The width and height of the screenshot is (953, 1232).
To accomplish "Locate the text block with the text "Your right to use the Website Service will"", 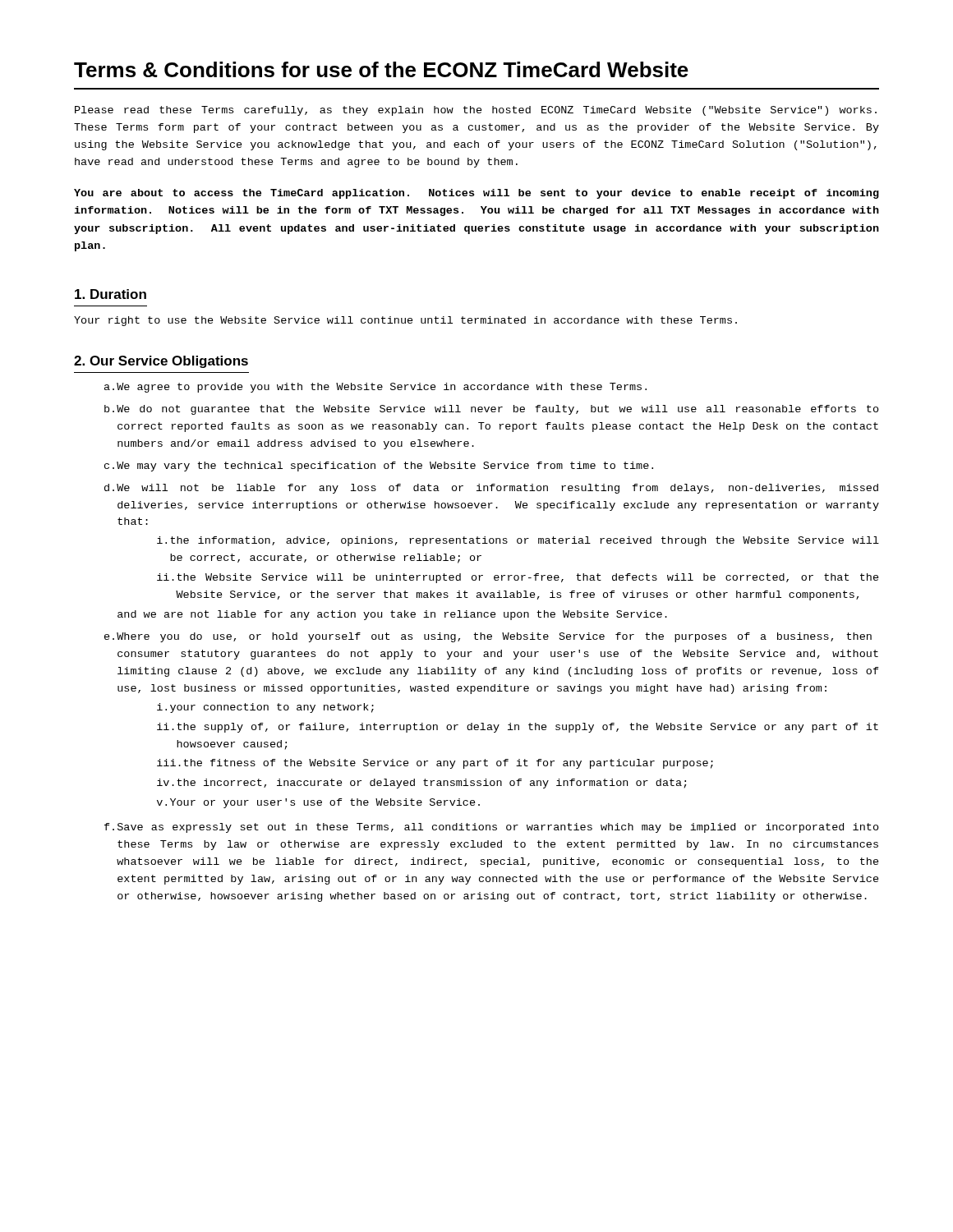I will (476, 322).
